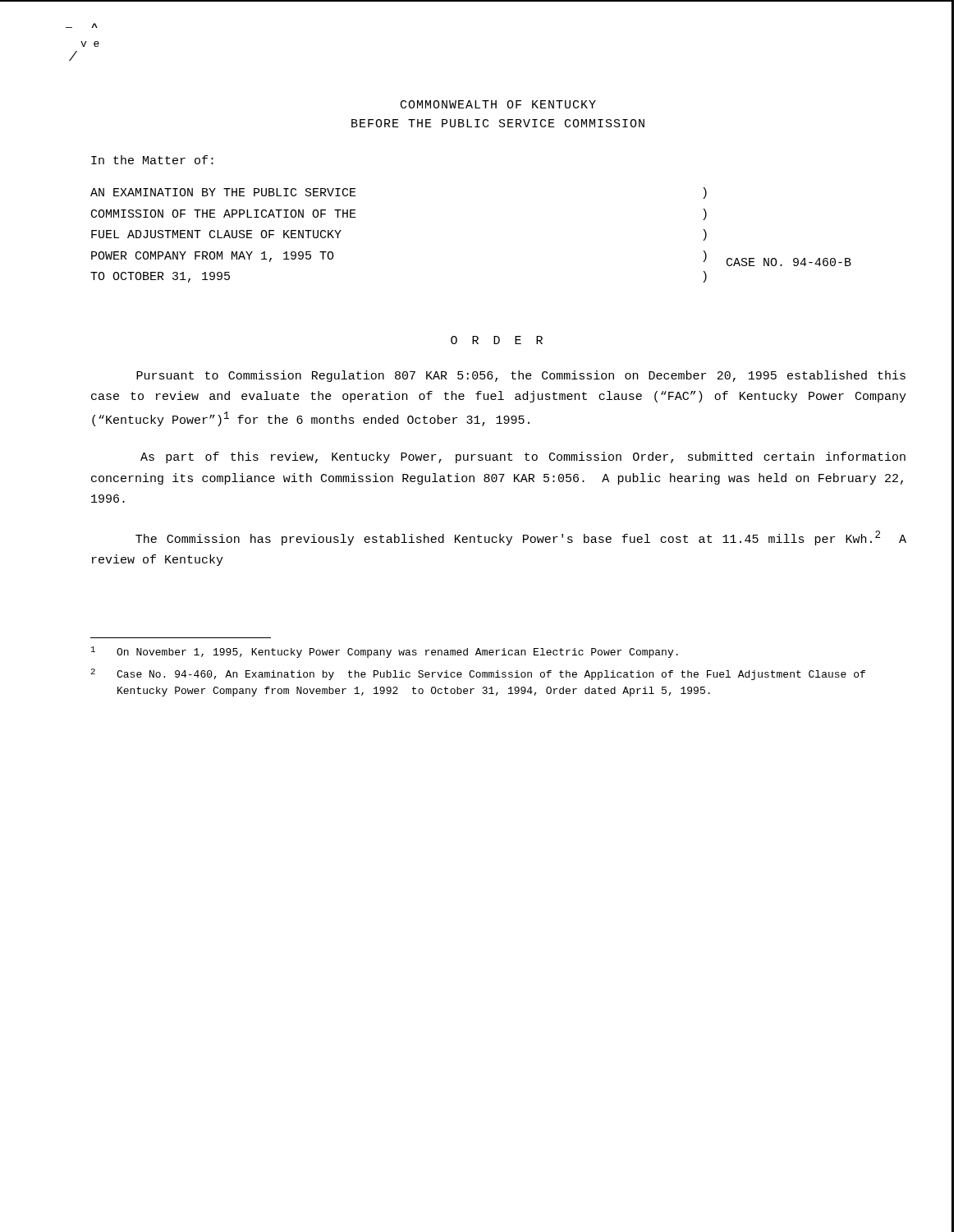Point to the block beginning "AN EXAMINATION BY THE PUBLIC SERVICE COMMISSION OF"
Viewport: 972px width, 1232px height.
click(227, 193)
